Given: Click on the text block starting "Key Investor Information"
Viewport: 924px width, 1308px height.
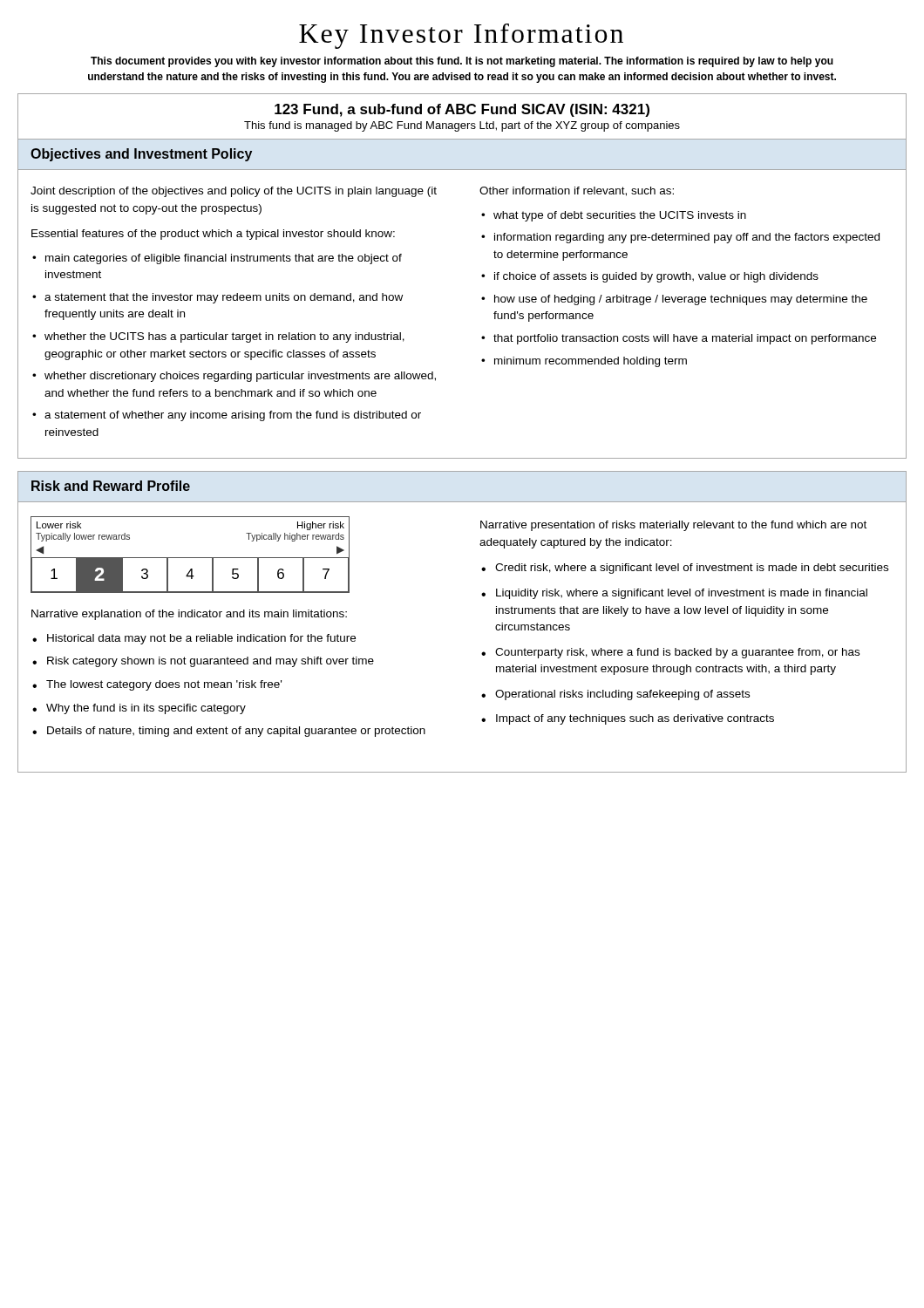Looking at the screenshot, I should [462, 34].
